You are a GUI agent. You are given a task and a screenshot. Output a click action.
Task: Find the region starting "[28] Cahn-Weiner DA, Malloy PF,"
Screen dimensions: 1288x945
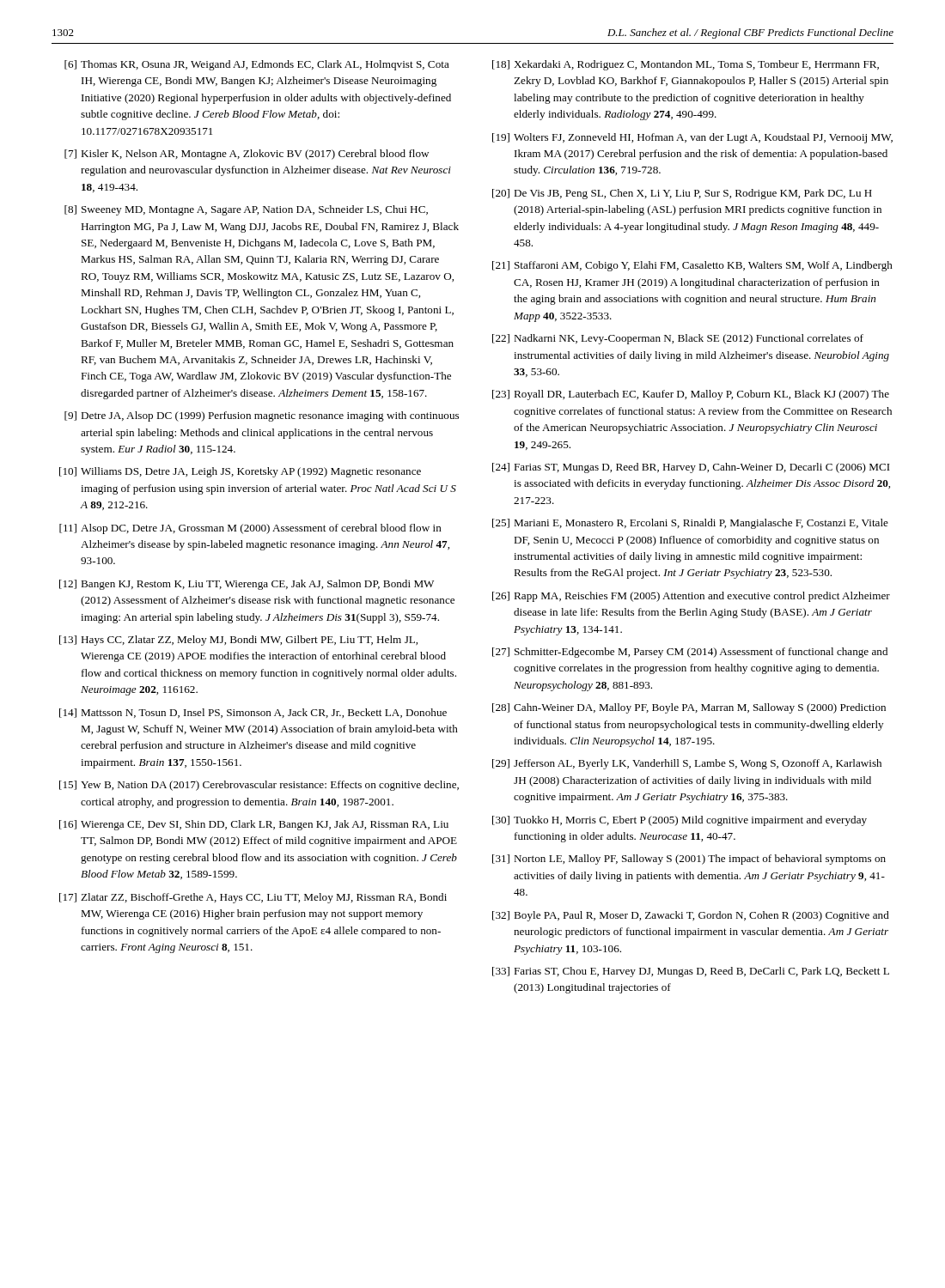(x=689, y=724)
